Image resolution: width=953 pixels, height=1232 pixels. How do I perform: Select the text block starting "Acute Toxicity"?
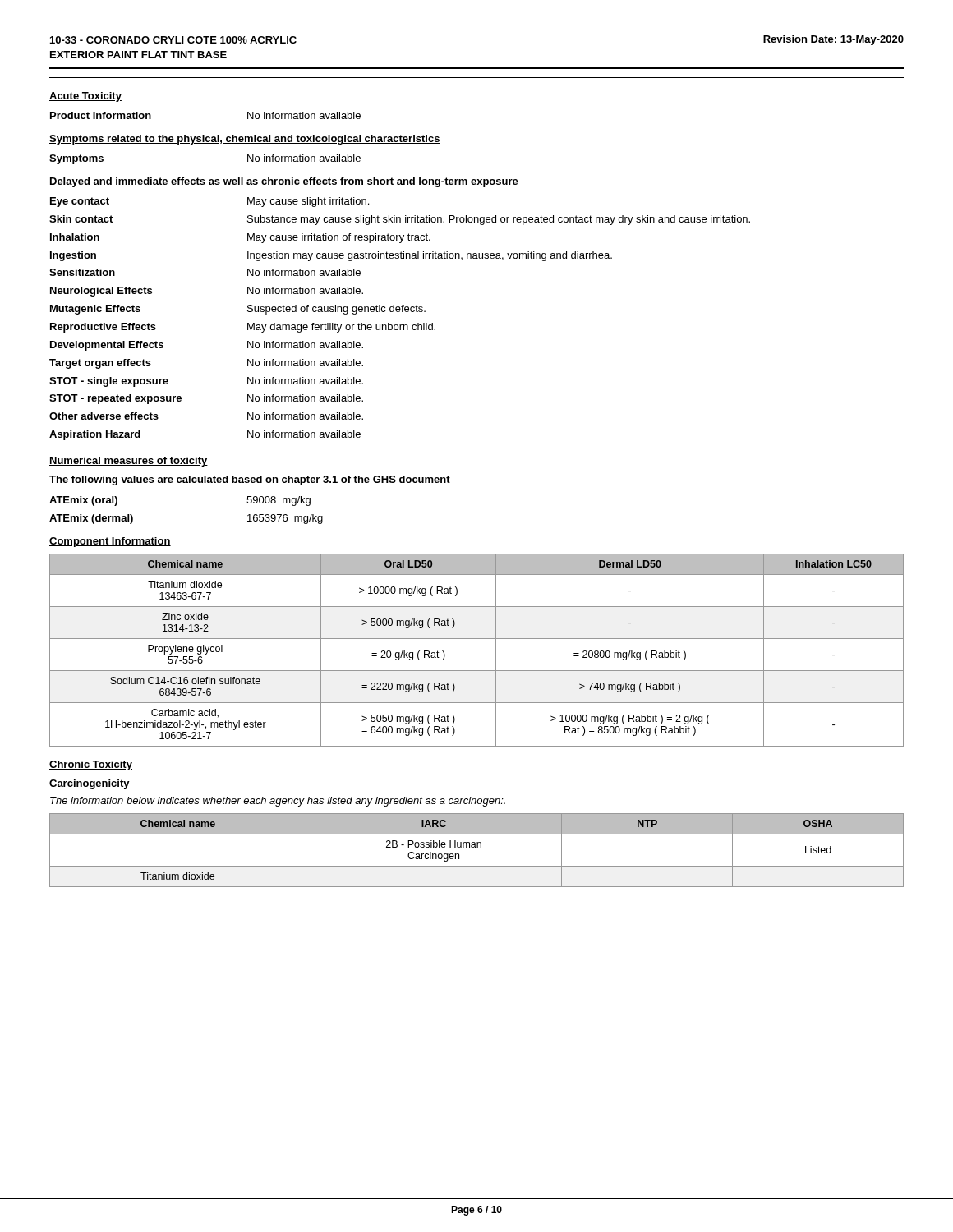(x=85, y=96)
